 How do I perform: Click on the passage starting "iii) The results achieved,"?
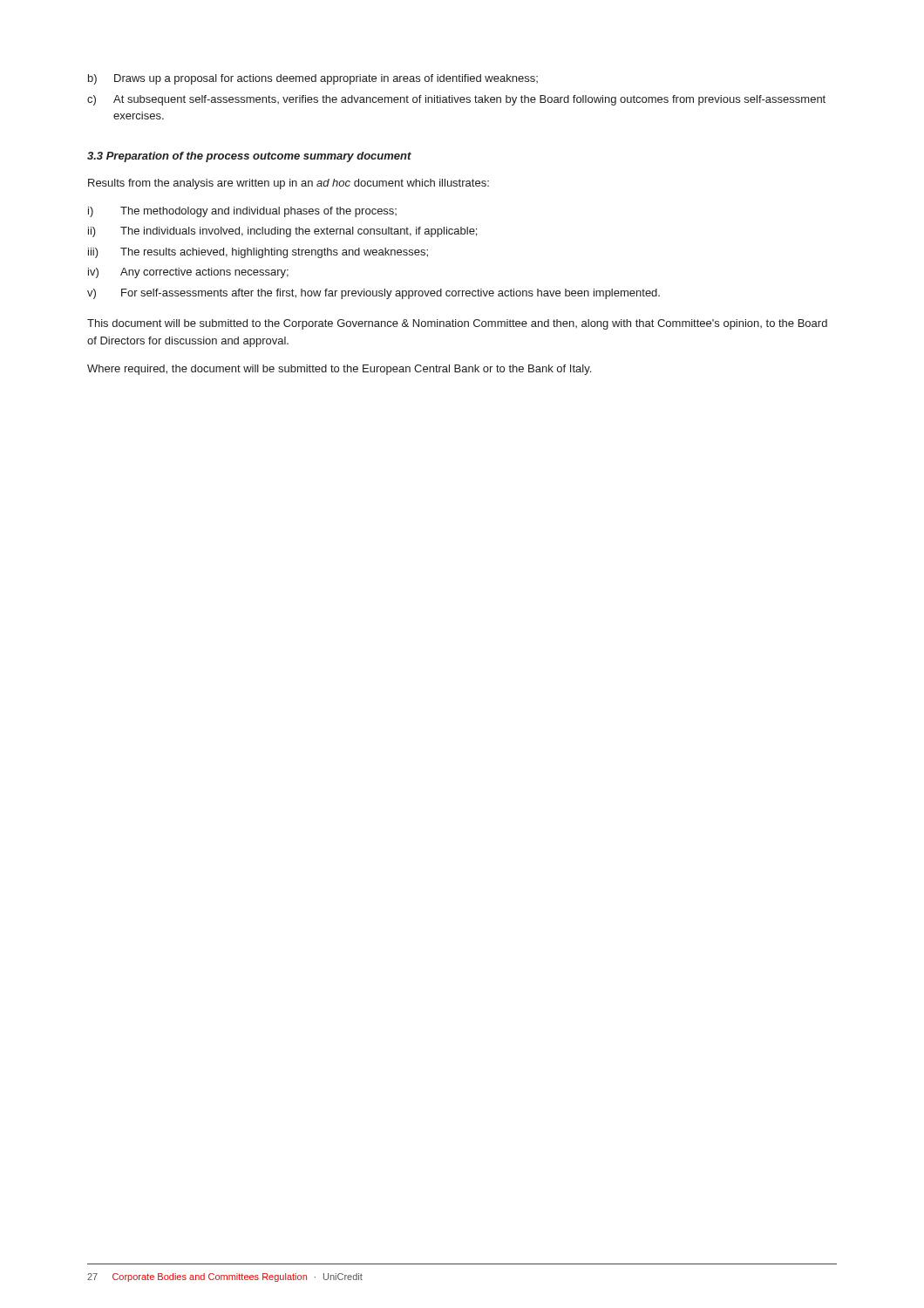click(258, 252)
